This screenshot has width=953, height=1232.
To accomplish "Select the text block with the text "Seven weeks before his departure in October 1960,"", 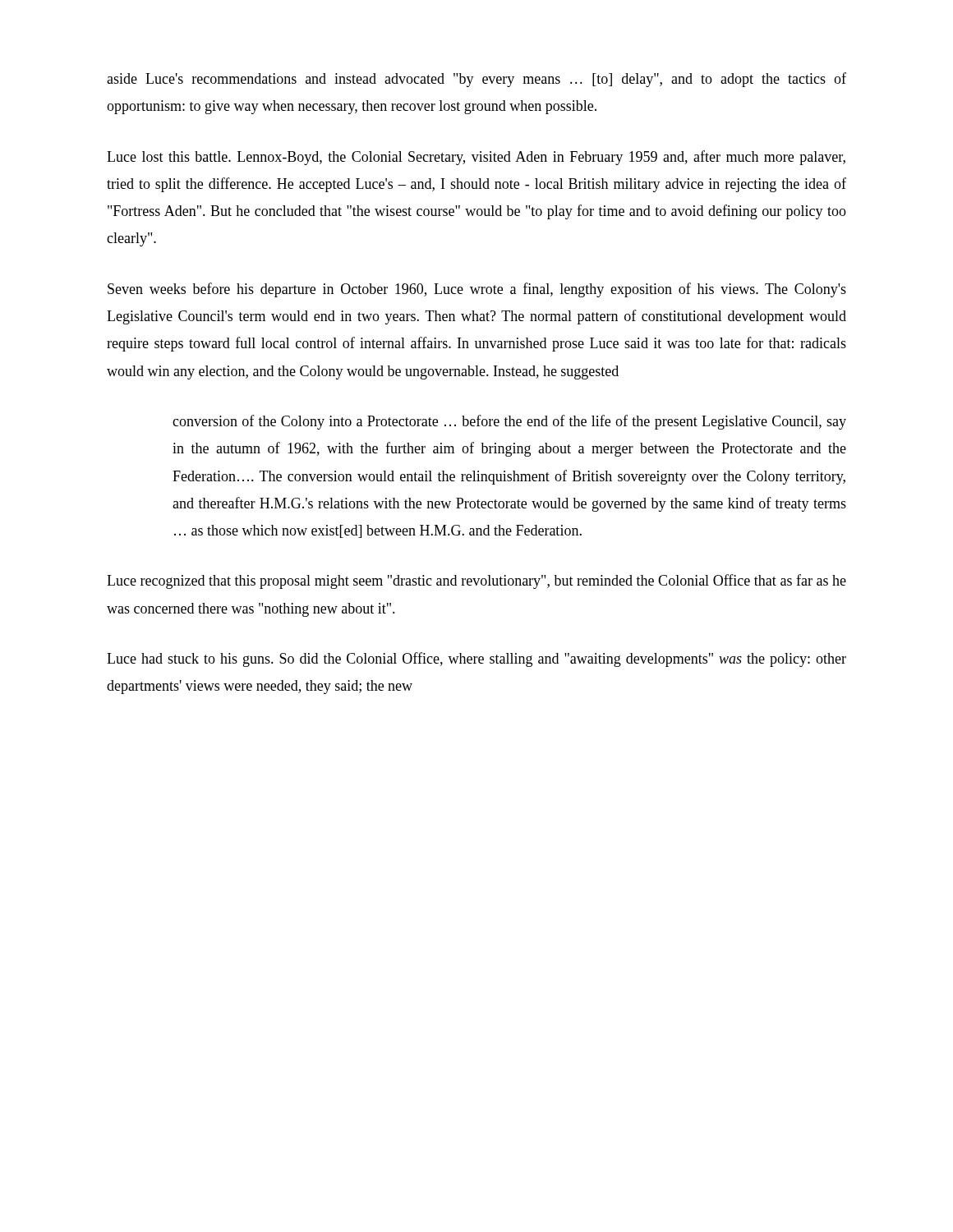I will pos(476,330).
